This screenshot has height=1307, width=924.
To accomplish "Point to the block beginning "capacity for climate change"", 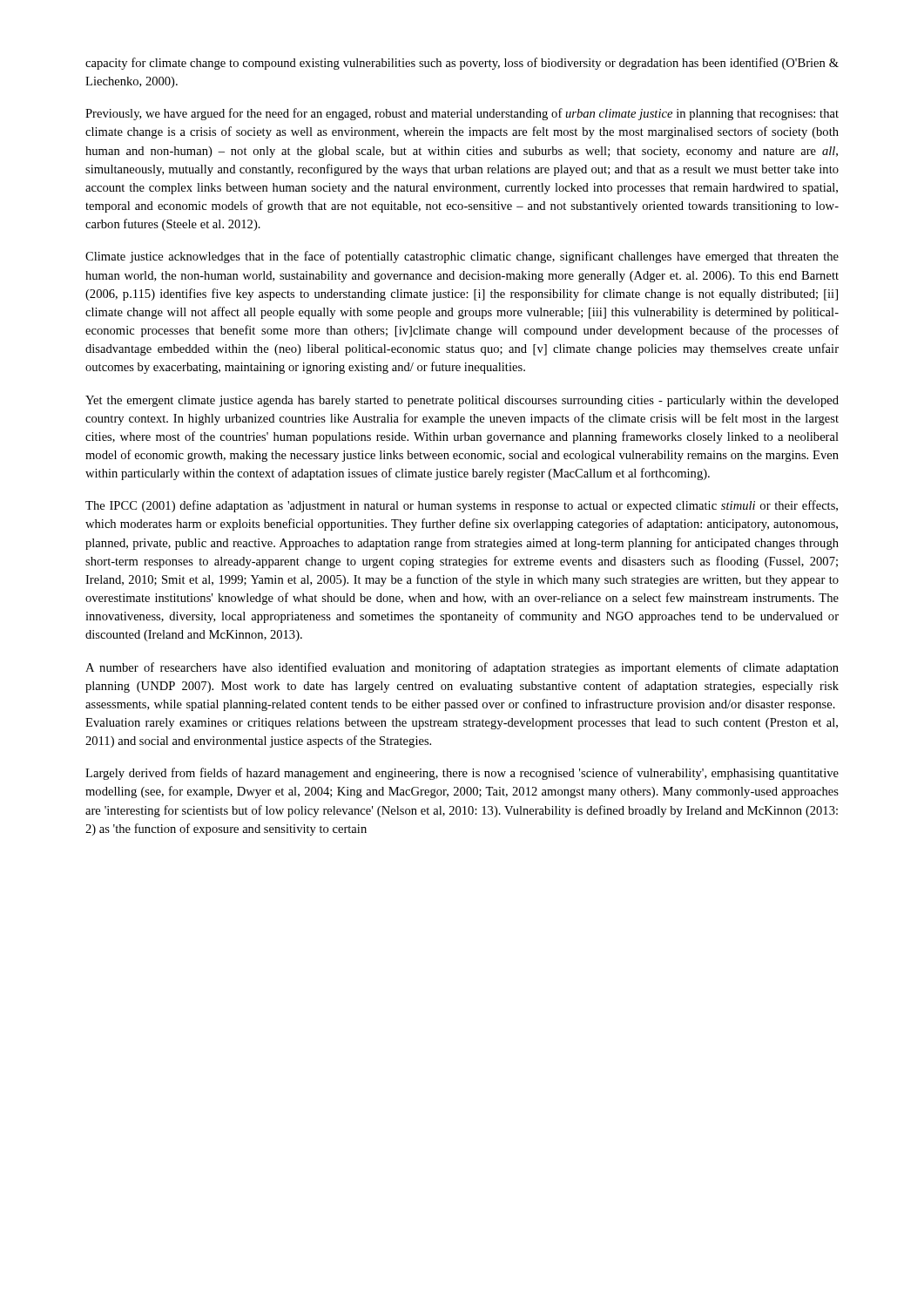I will [462, 72].
